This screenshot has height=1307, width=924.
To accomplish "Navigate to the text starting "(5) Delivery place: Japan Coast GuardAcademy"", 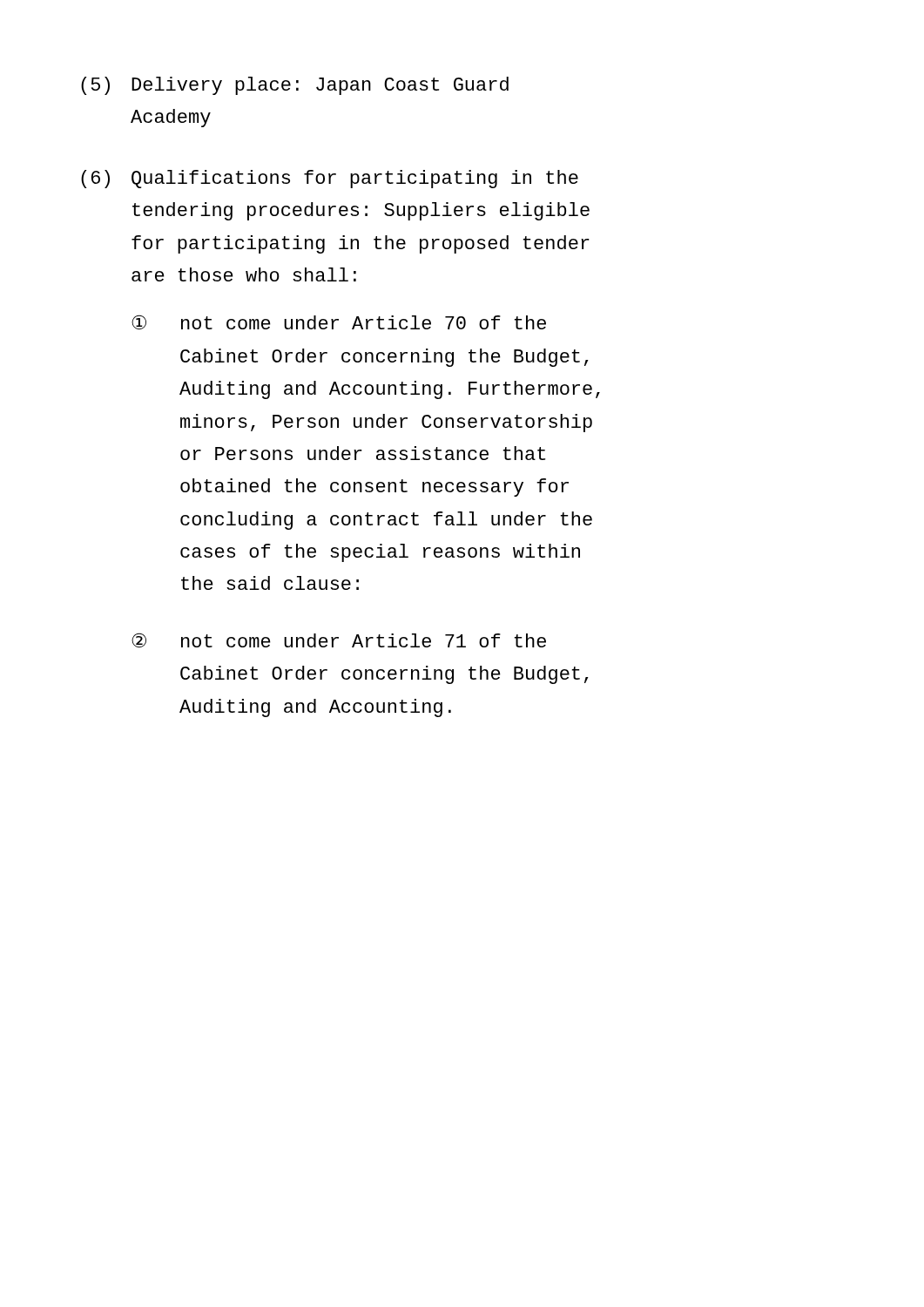I will [x=295, y=86].
